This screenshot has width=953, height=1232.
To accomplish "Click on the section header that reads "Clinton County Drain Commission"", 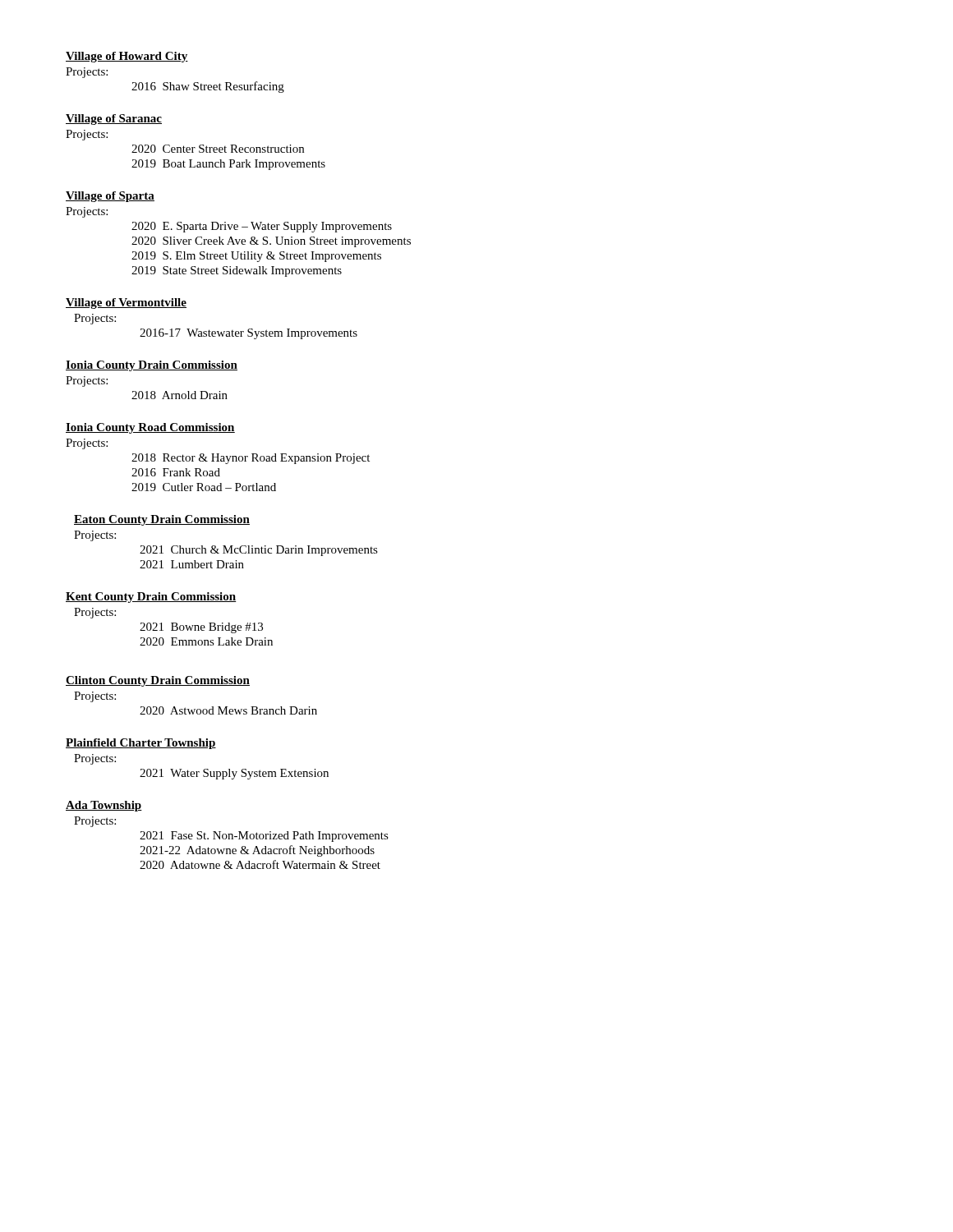I will click(158, 680).
